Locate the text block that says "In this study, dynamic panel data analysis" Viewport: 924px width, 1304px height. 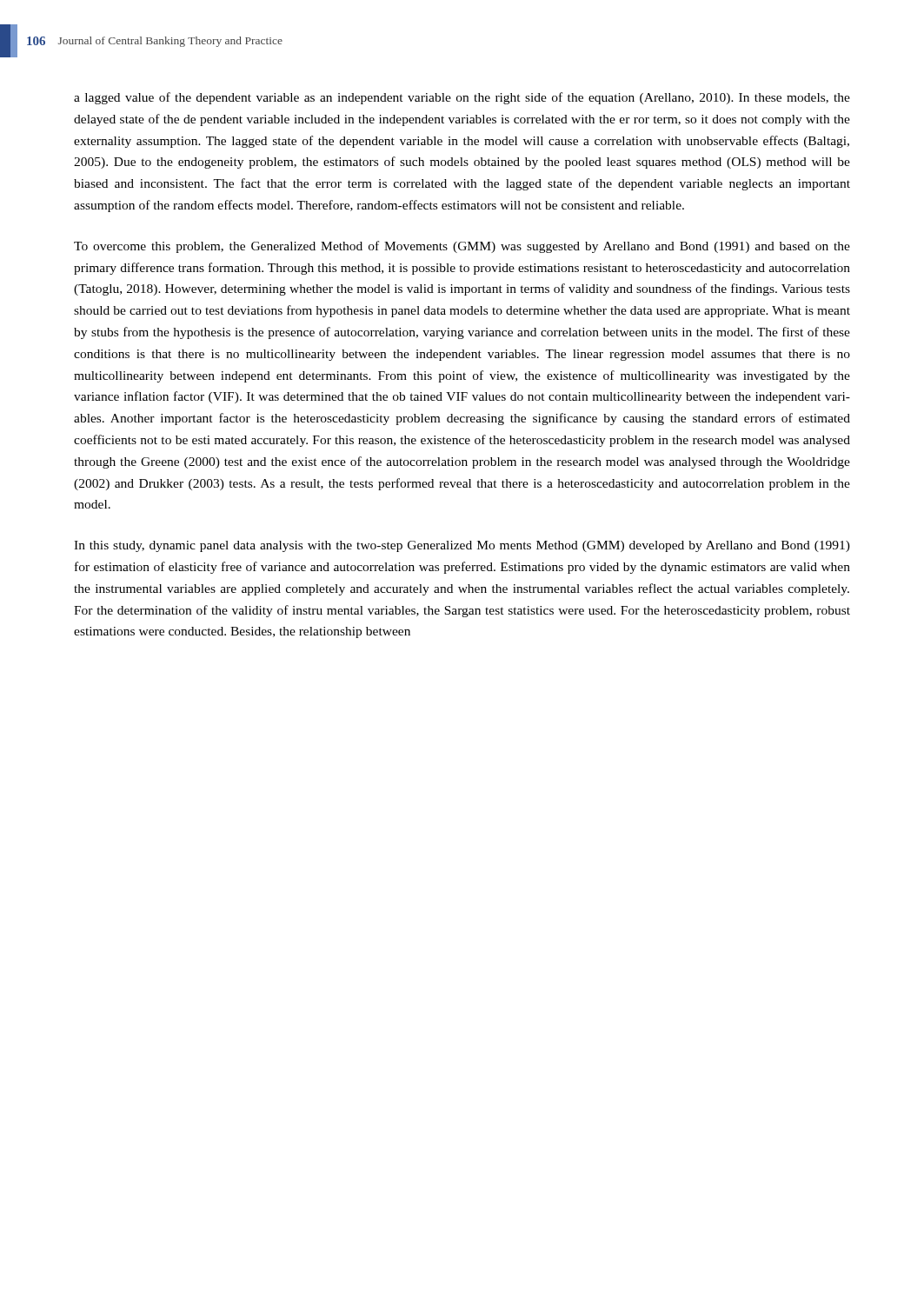(462, 588)
